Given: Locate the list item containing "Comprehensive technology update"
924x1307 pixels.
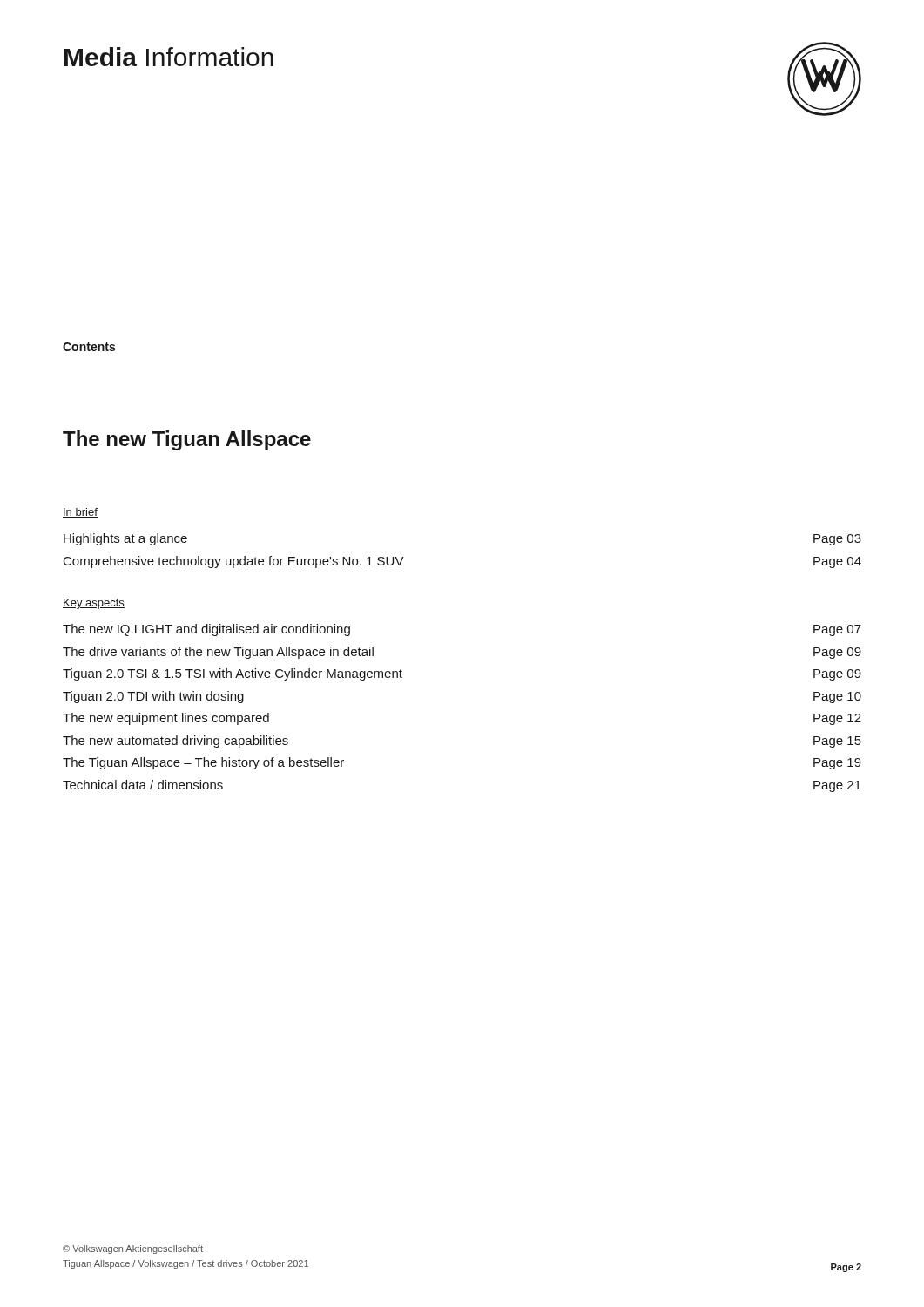Looking at the screenshot, I should 234,562.
